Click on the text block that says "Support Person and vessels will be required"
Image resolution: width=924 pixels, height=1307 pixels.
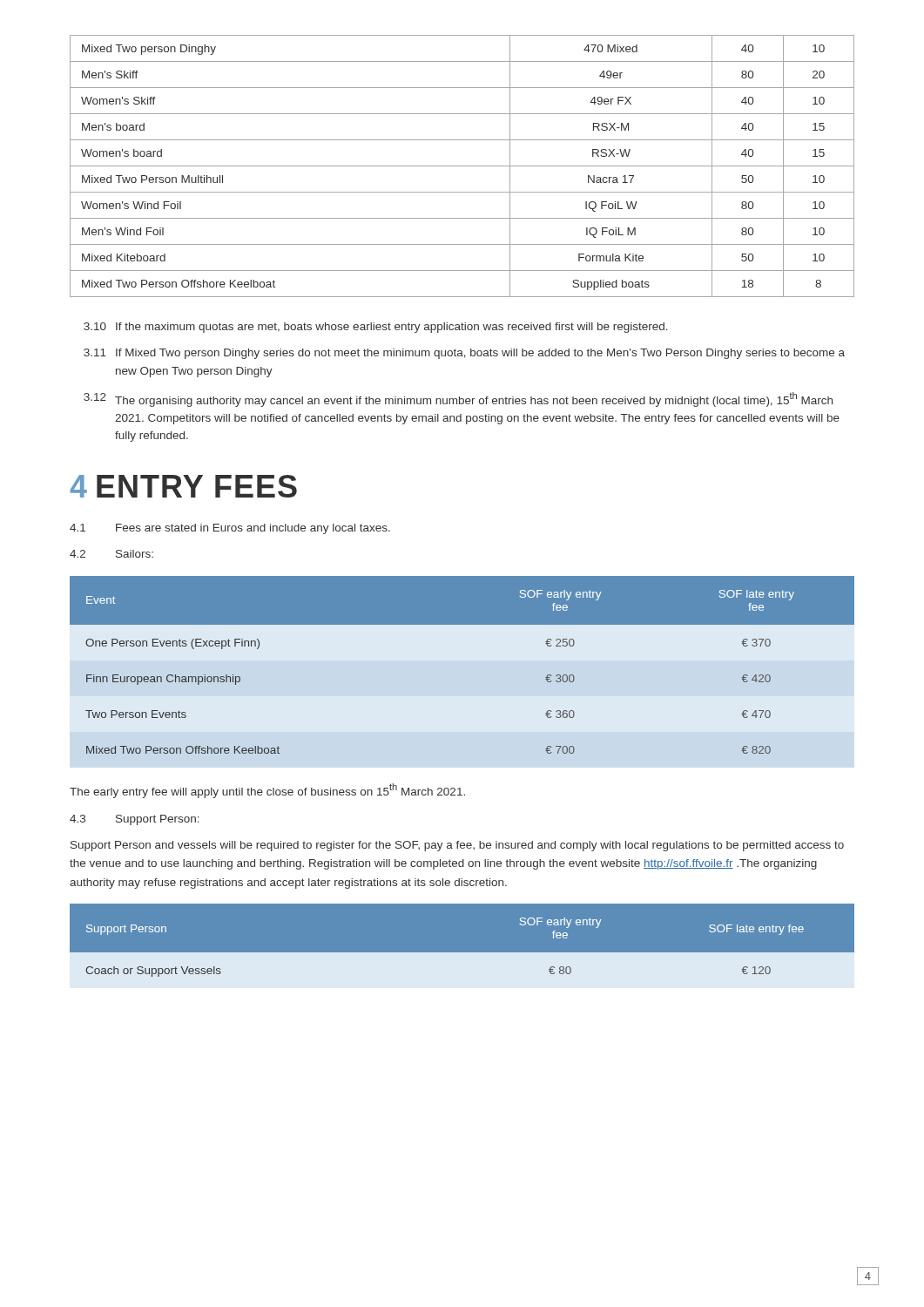457,863
